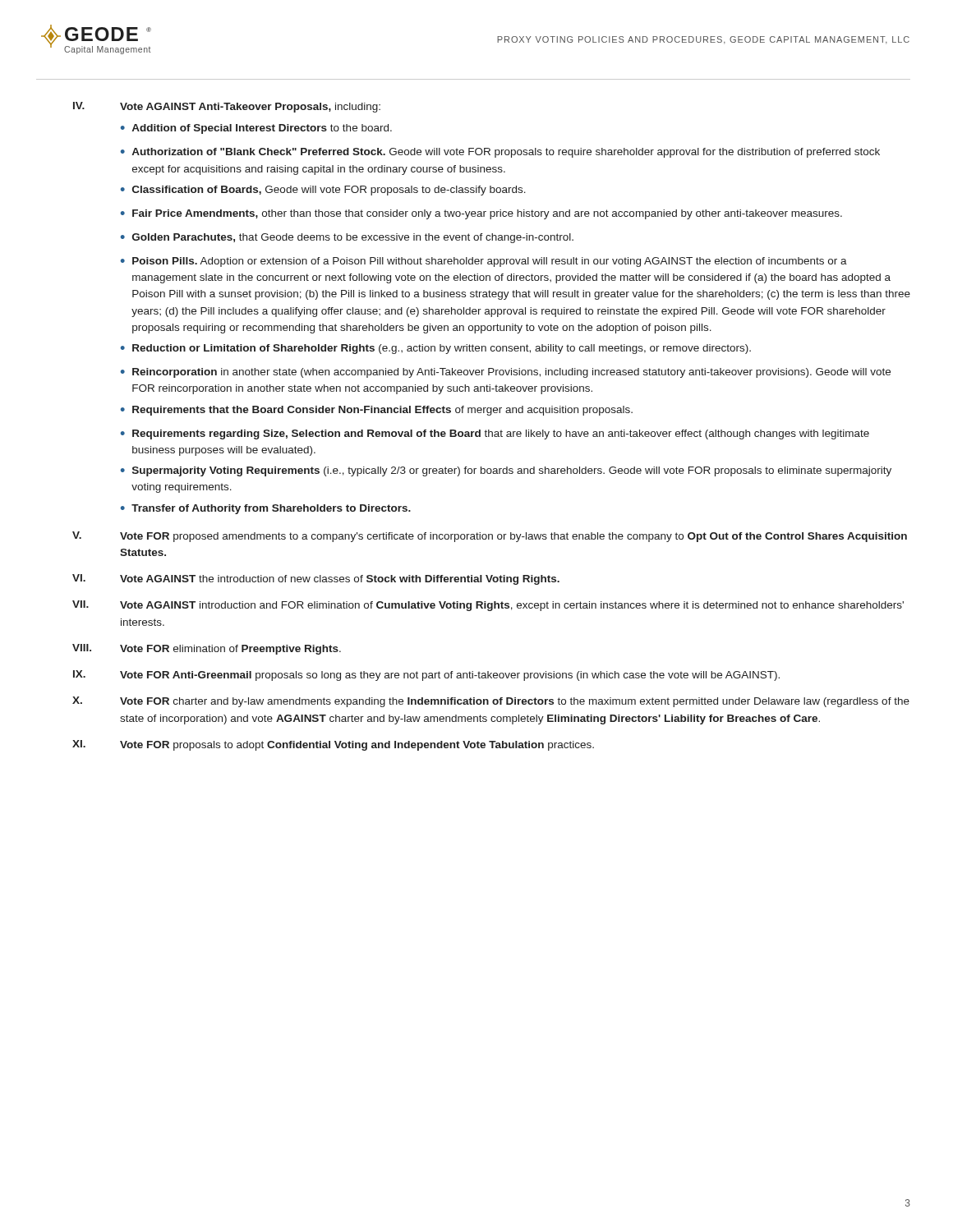Viewport: 953px width, 1232px height.
Task: Locate the list item containing "• Supermajority Voting Requirements"
Action: [x=515, y=479]
